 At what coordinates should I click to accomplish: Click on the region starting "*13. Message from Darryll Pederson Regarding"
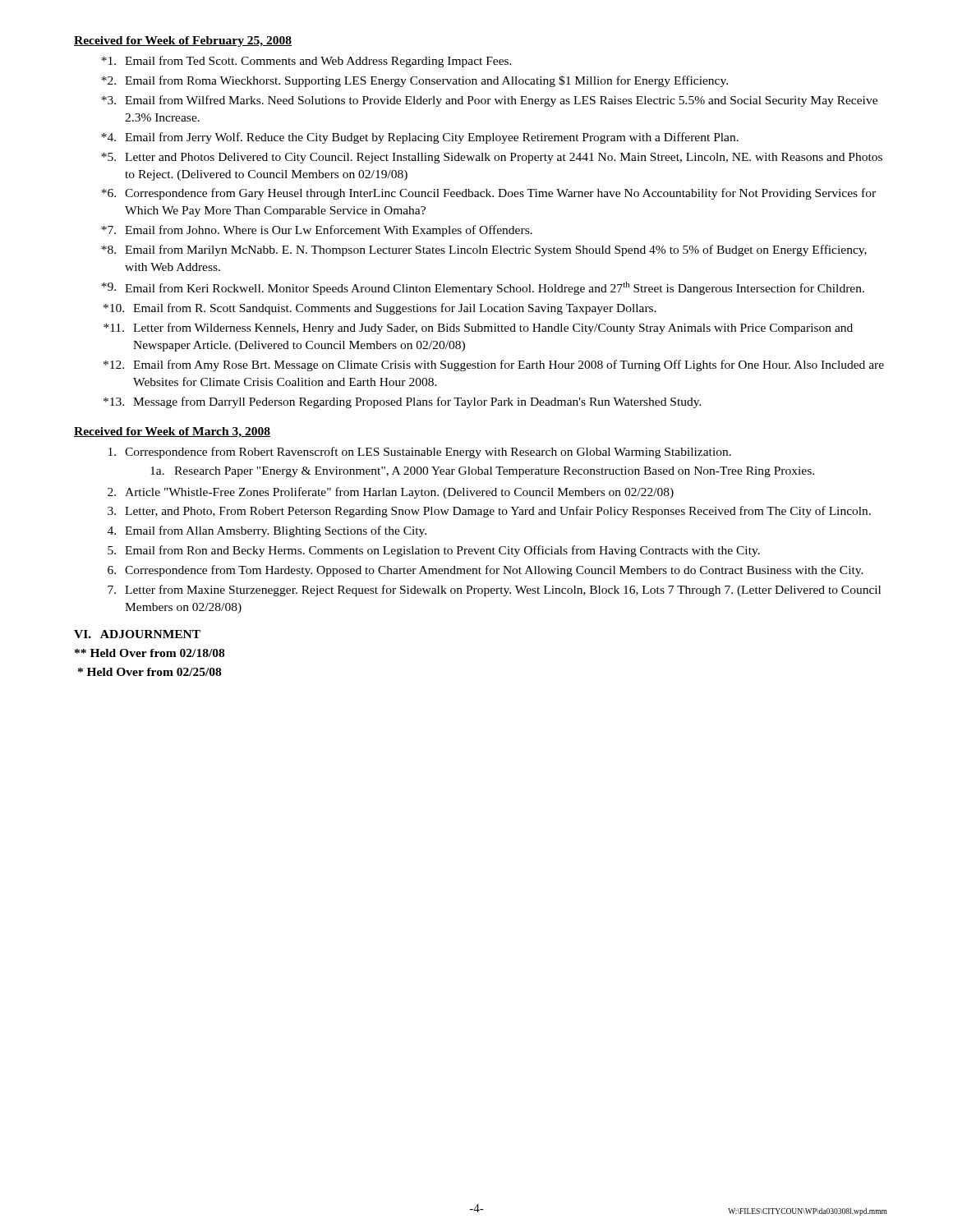[x=481, y=402]
